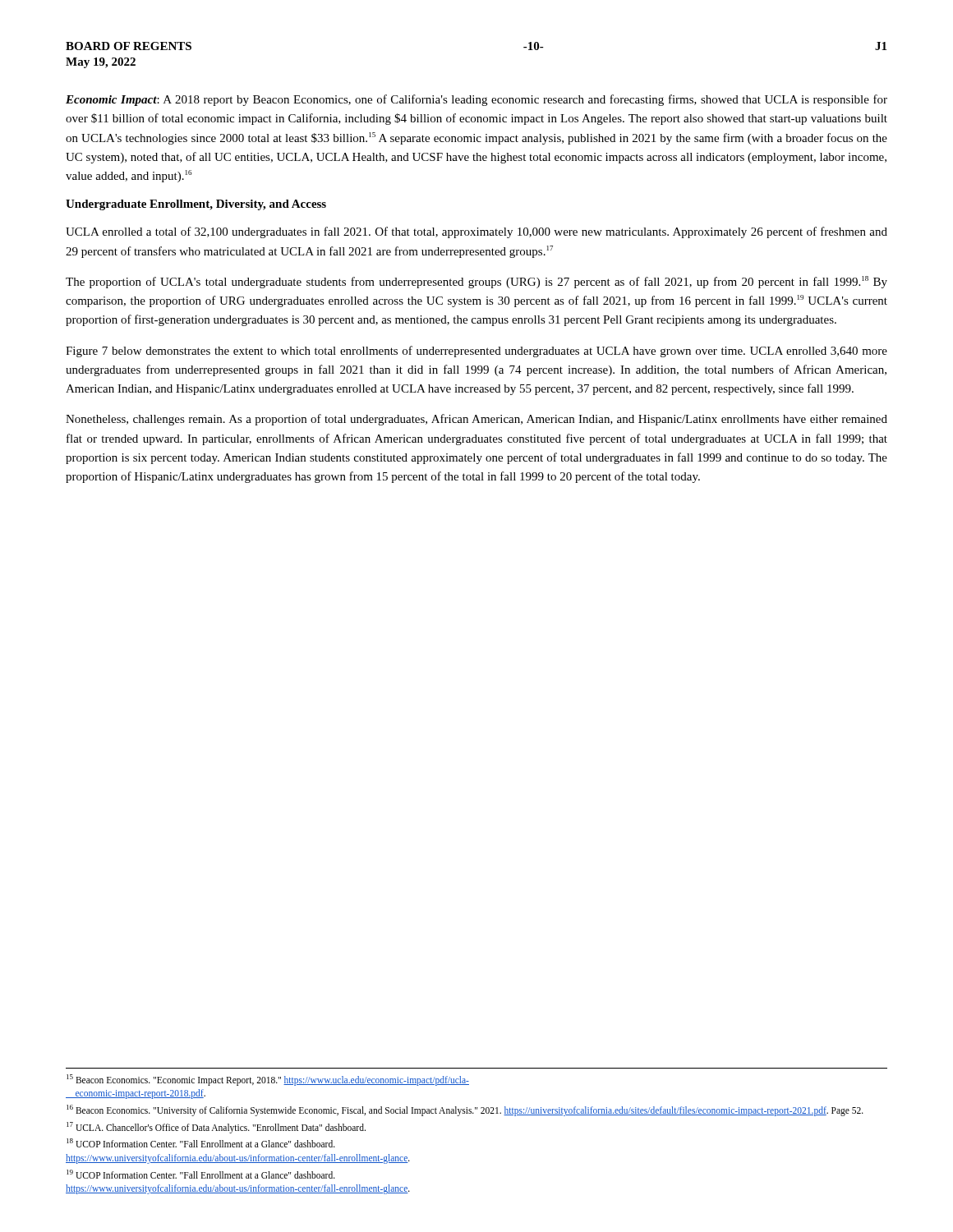Click on the footnote that reads "19 UCOP Information Center."
This screenshot has height=1232, width=953.
tap(238, 1181)
